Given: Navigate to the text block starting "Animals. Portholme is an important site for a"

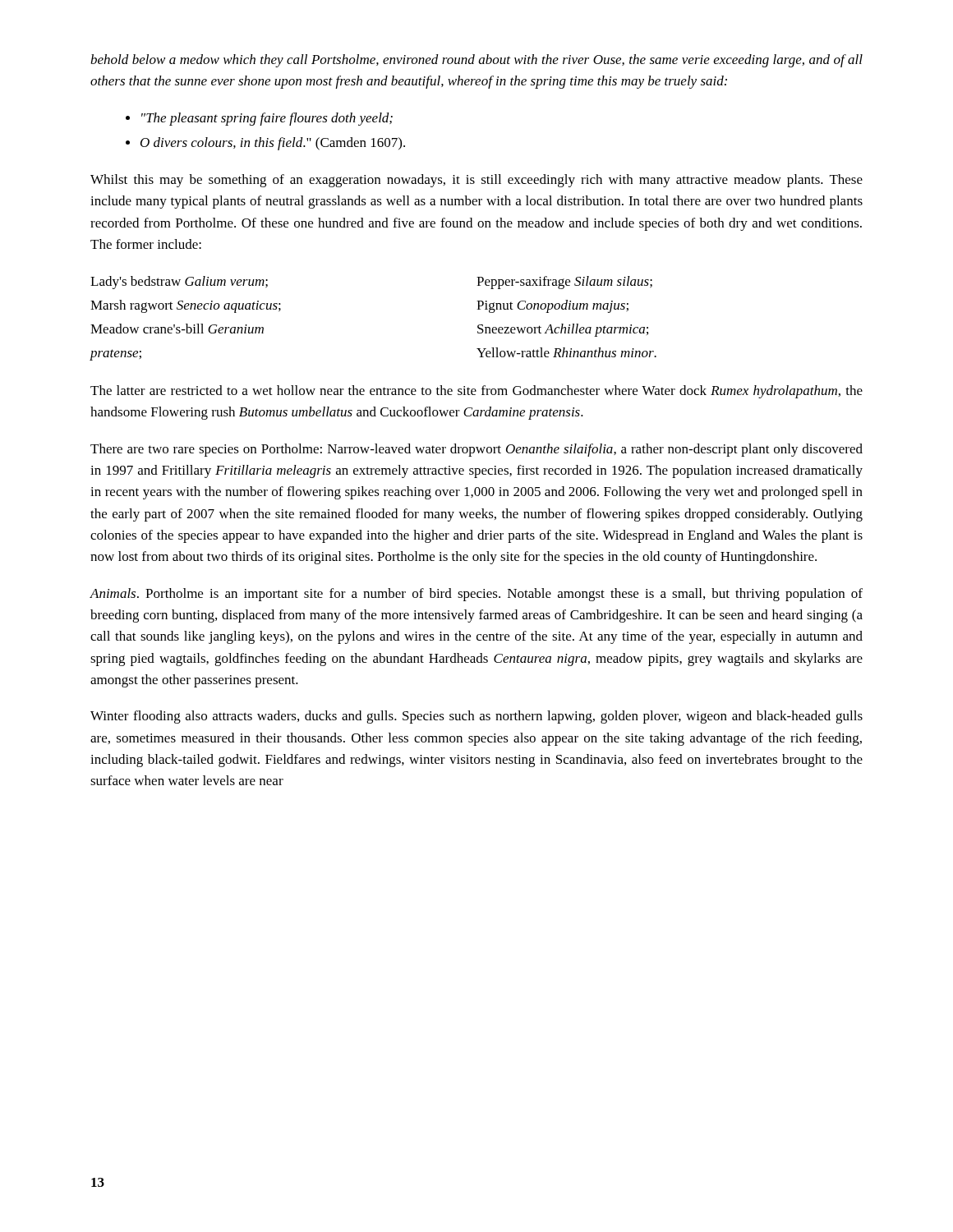Looking at the screenshot, I should [476, 636].
